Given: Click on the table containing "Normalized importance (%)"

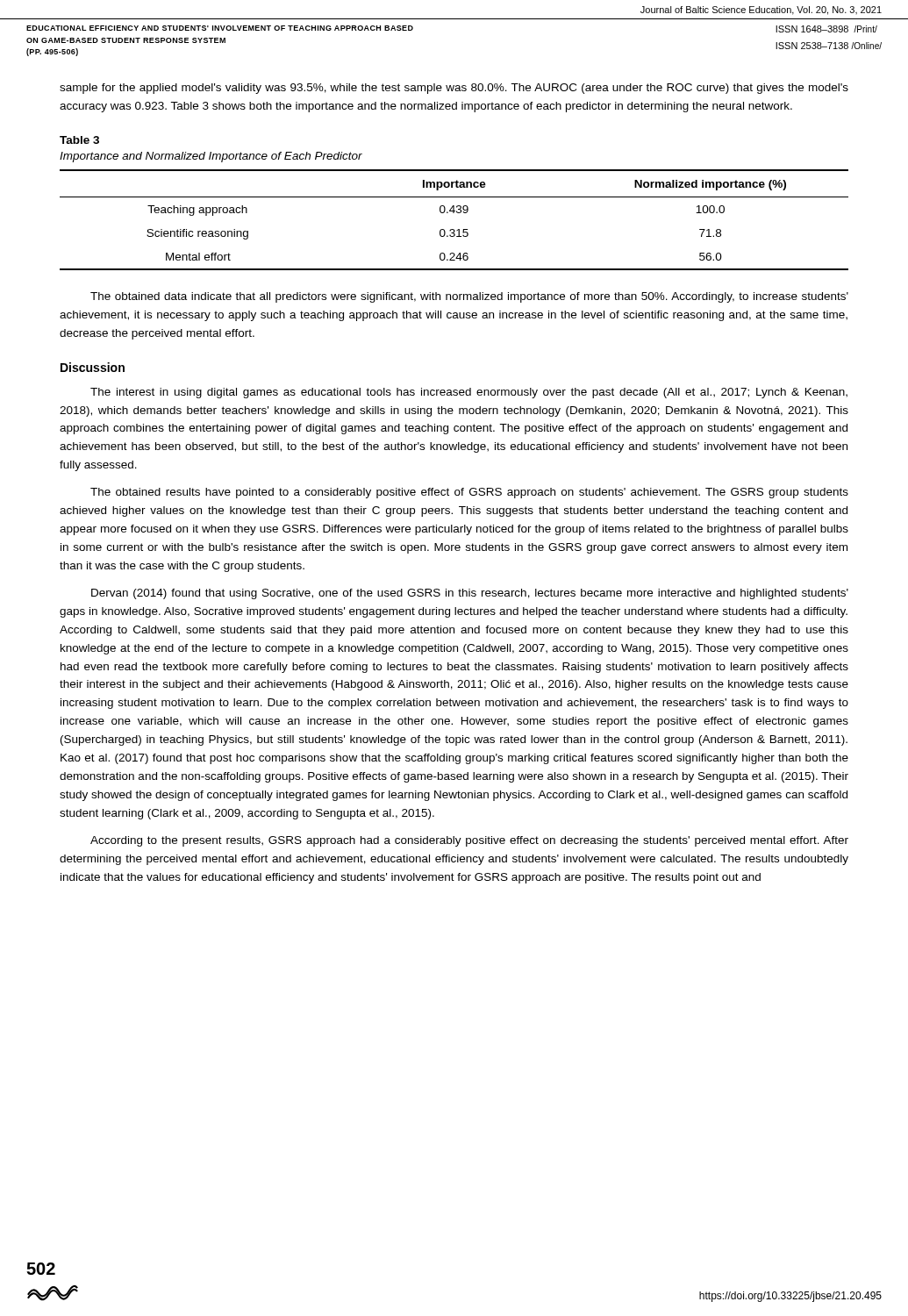Looking at the screenshot, I should click(454, 220).
